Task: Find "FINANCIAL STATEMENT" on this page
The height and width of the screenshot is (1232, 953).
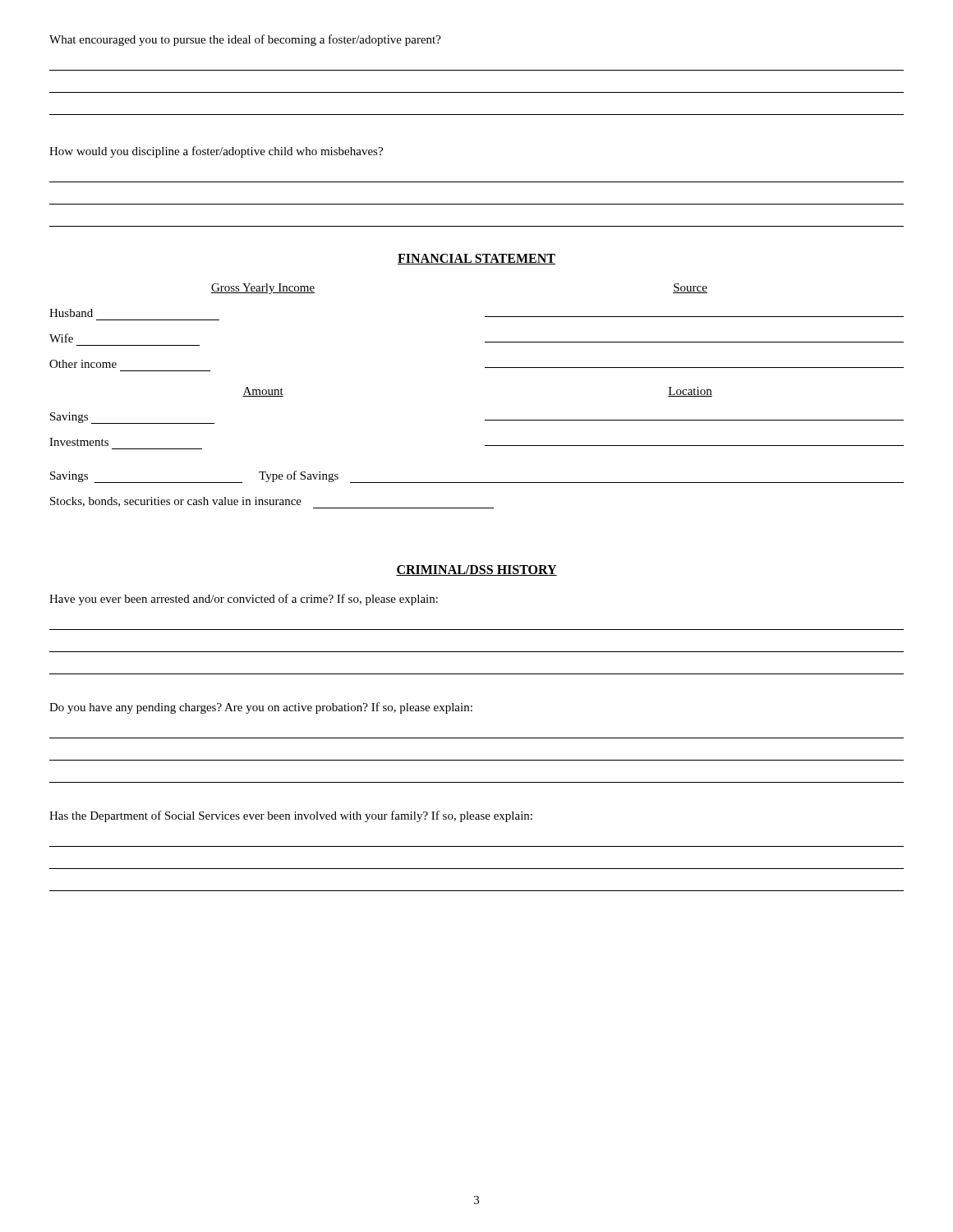Action: pyautogui.click(x=476, y=258)
